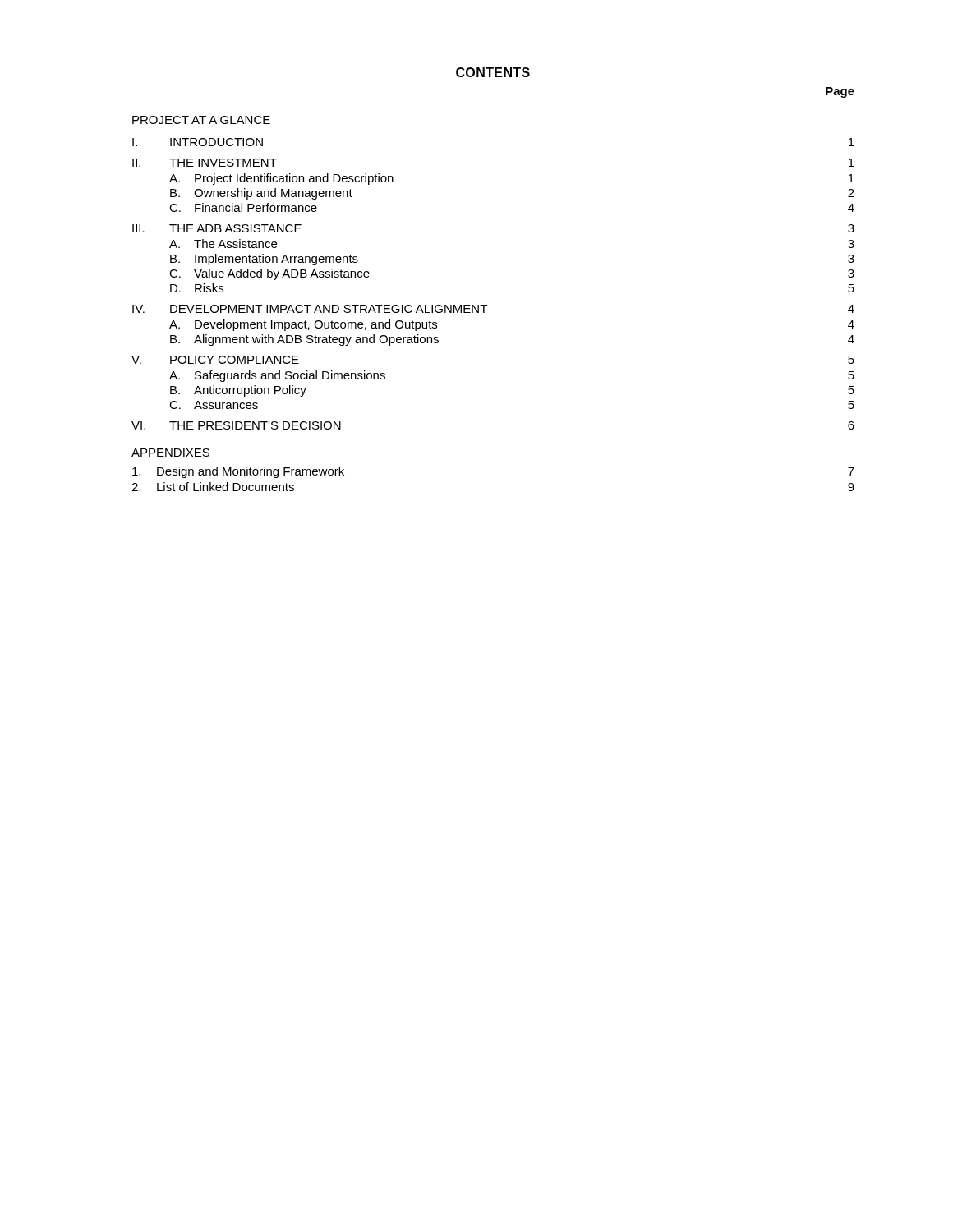Find the list item that says "B. Anticorruption Policy"
The image size is (953, 1232).
click(249, 391)
